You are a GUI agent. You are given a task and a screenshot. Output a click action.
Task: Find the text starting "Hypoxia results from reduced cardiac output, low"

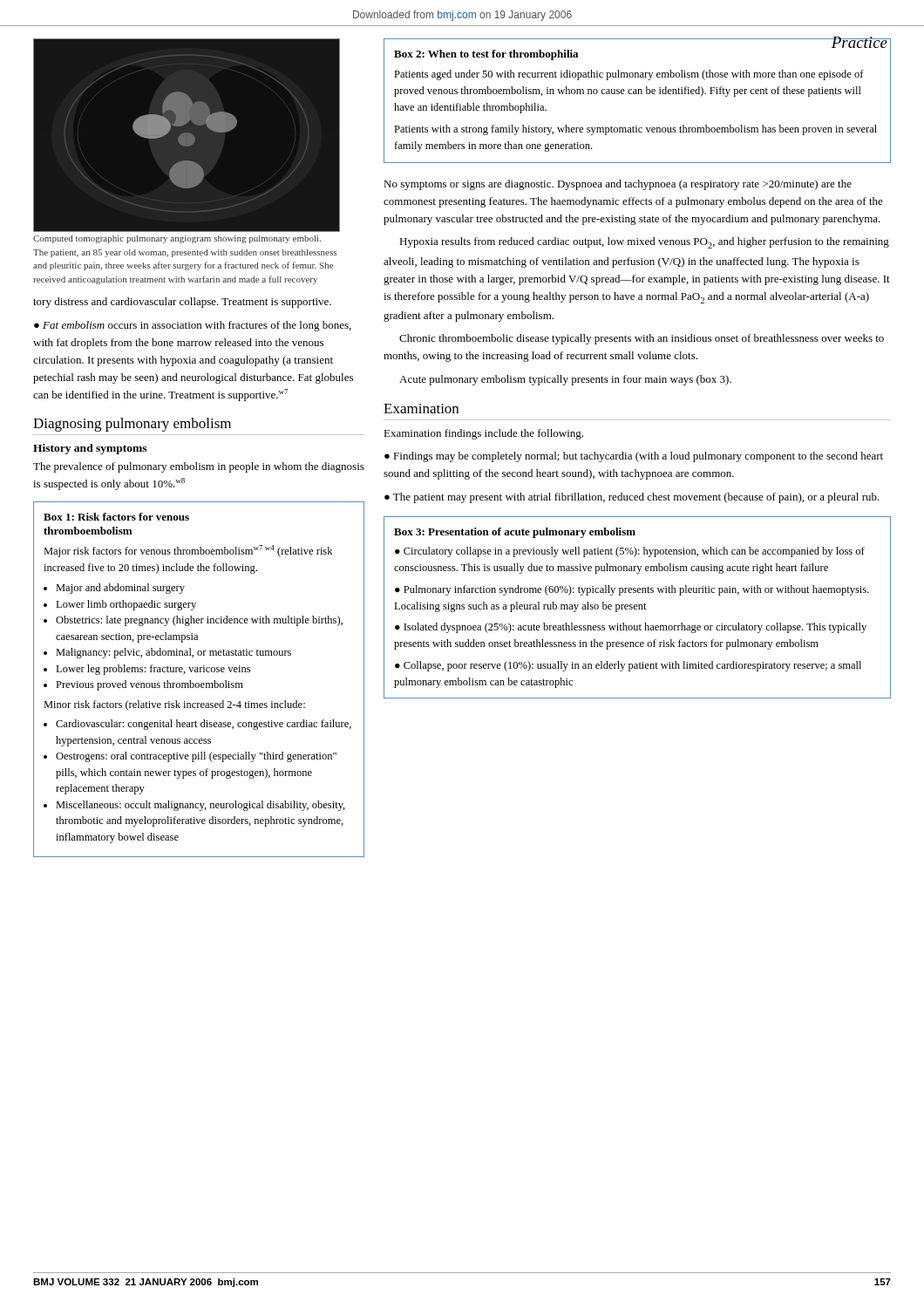coord(637,278)
